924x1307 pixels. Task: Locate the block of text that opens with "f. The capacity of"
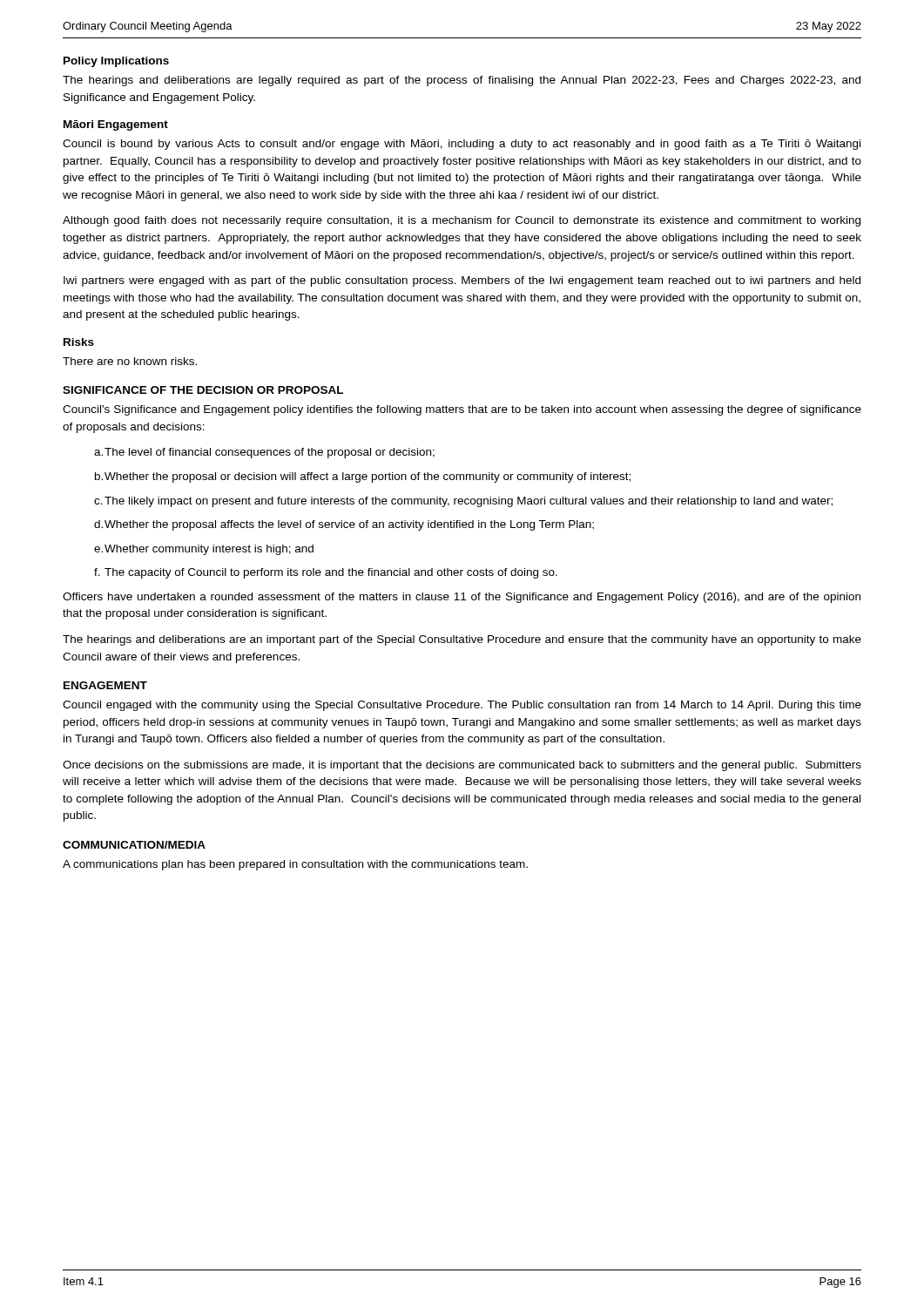(462, 572)
